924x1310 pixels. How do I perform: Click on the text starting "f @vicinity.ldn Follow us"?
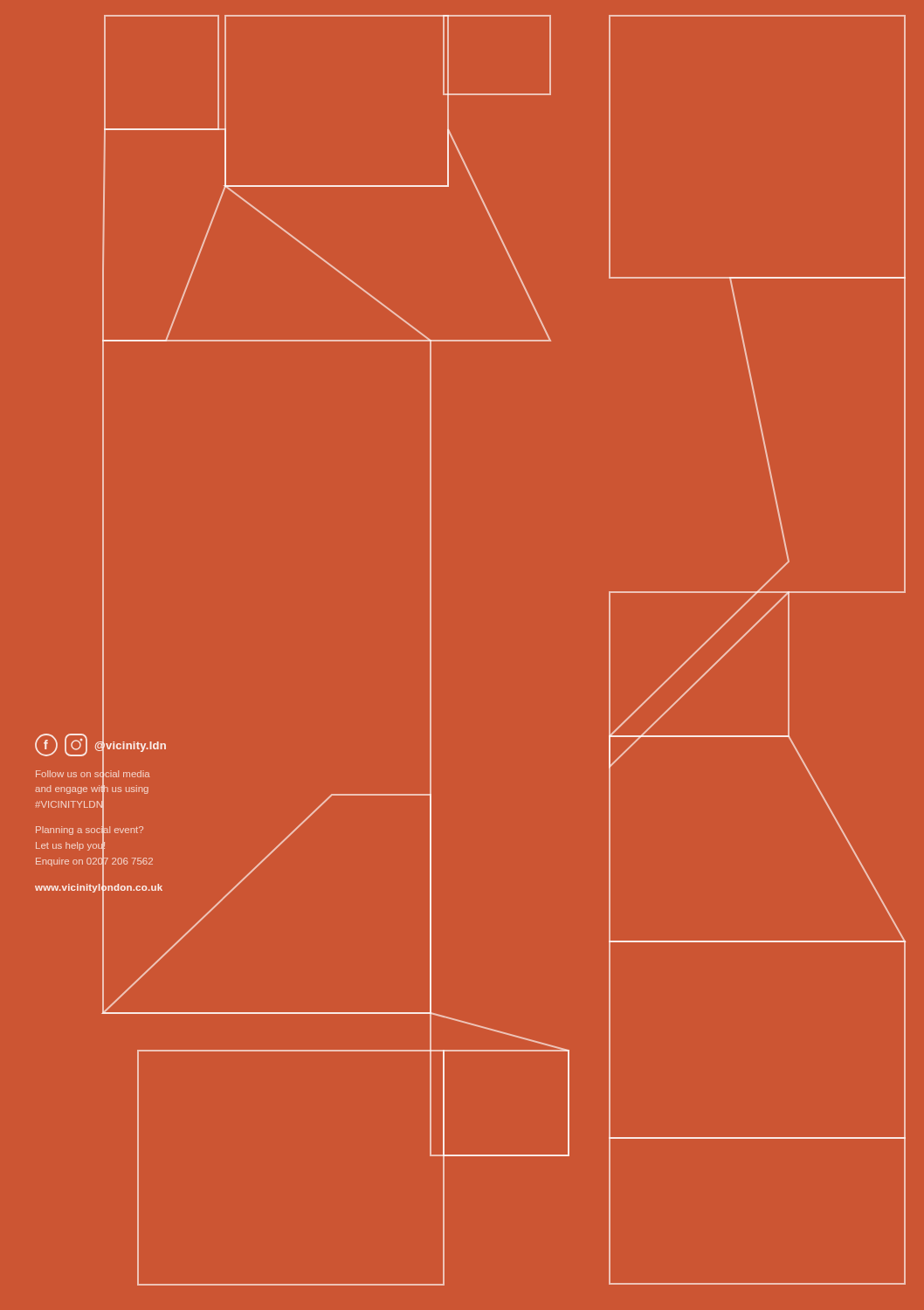pos(157,813)
